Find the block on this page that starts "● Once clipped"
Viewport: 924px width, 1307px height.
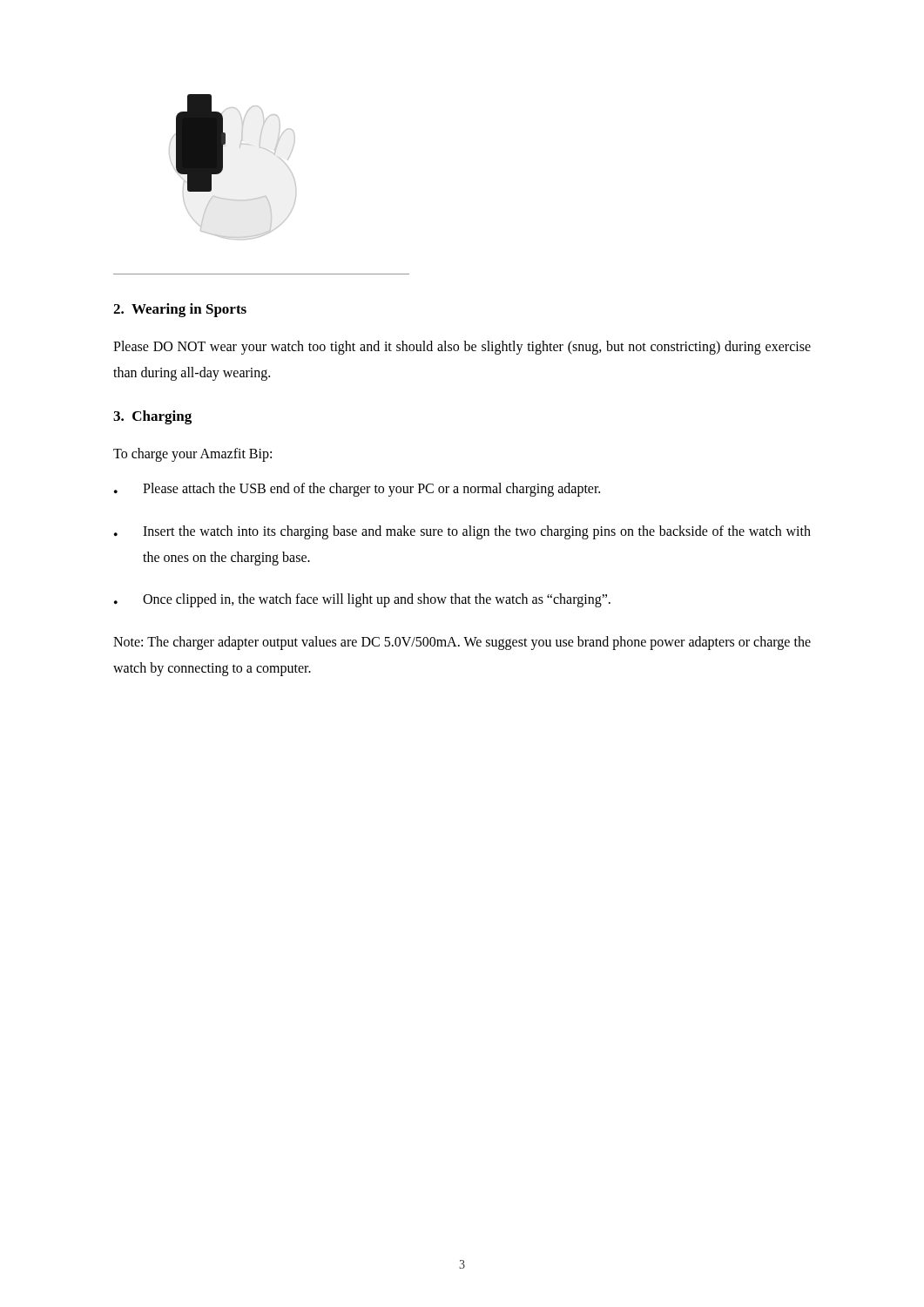(462, 600)
